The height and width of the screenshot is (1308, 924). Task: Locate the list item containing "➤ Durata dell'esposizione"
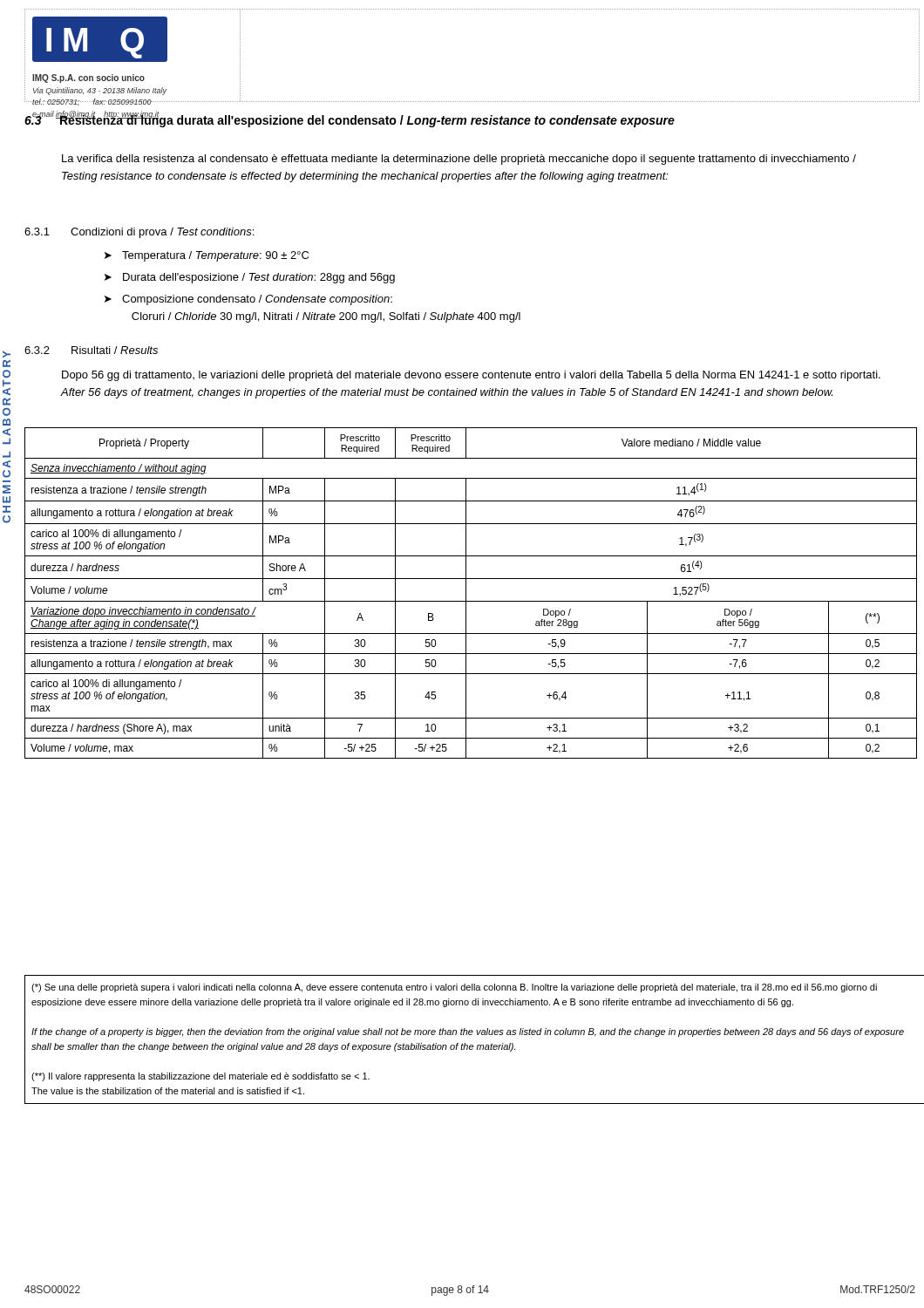click(x=249, y=277)
